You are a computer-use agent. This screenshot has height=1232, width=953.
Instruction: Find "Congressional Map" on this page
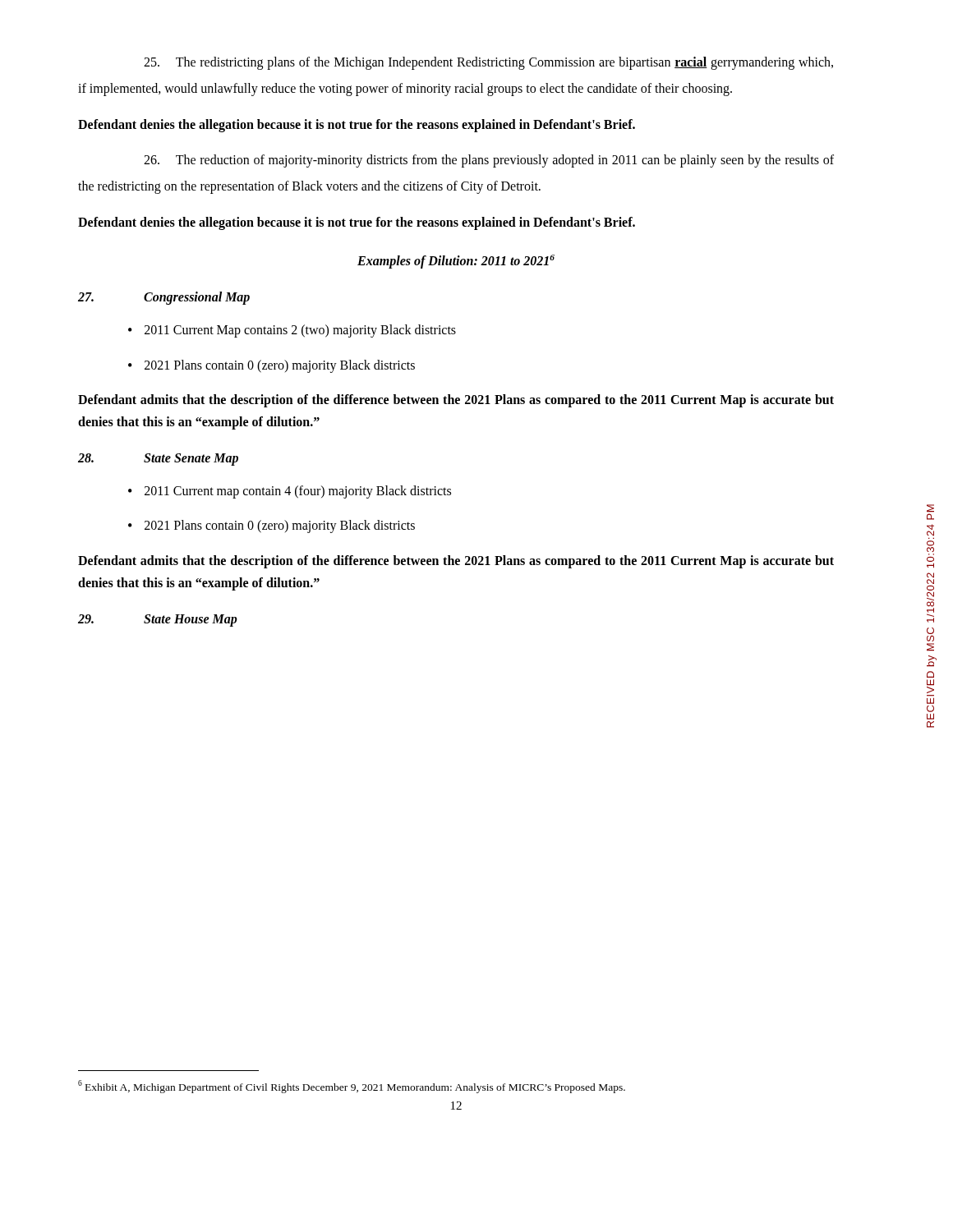[x=164, y=298]
